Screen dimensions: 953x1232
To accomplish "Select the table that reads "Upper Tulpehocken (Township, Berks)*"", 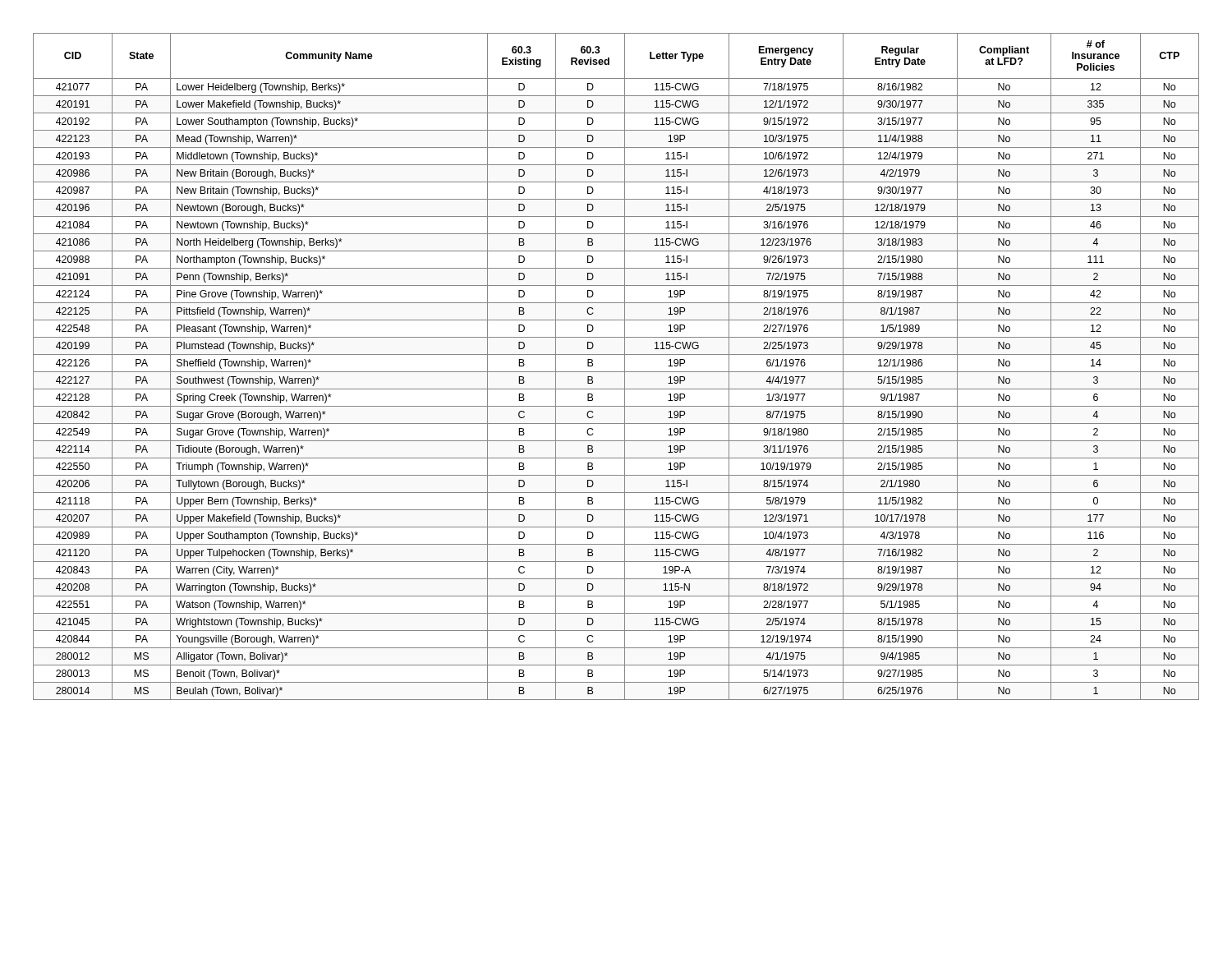I will click(x=616, y=366).
